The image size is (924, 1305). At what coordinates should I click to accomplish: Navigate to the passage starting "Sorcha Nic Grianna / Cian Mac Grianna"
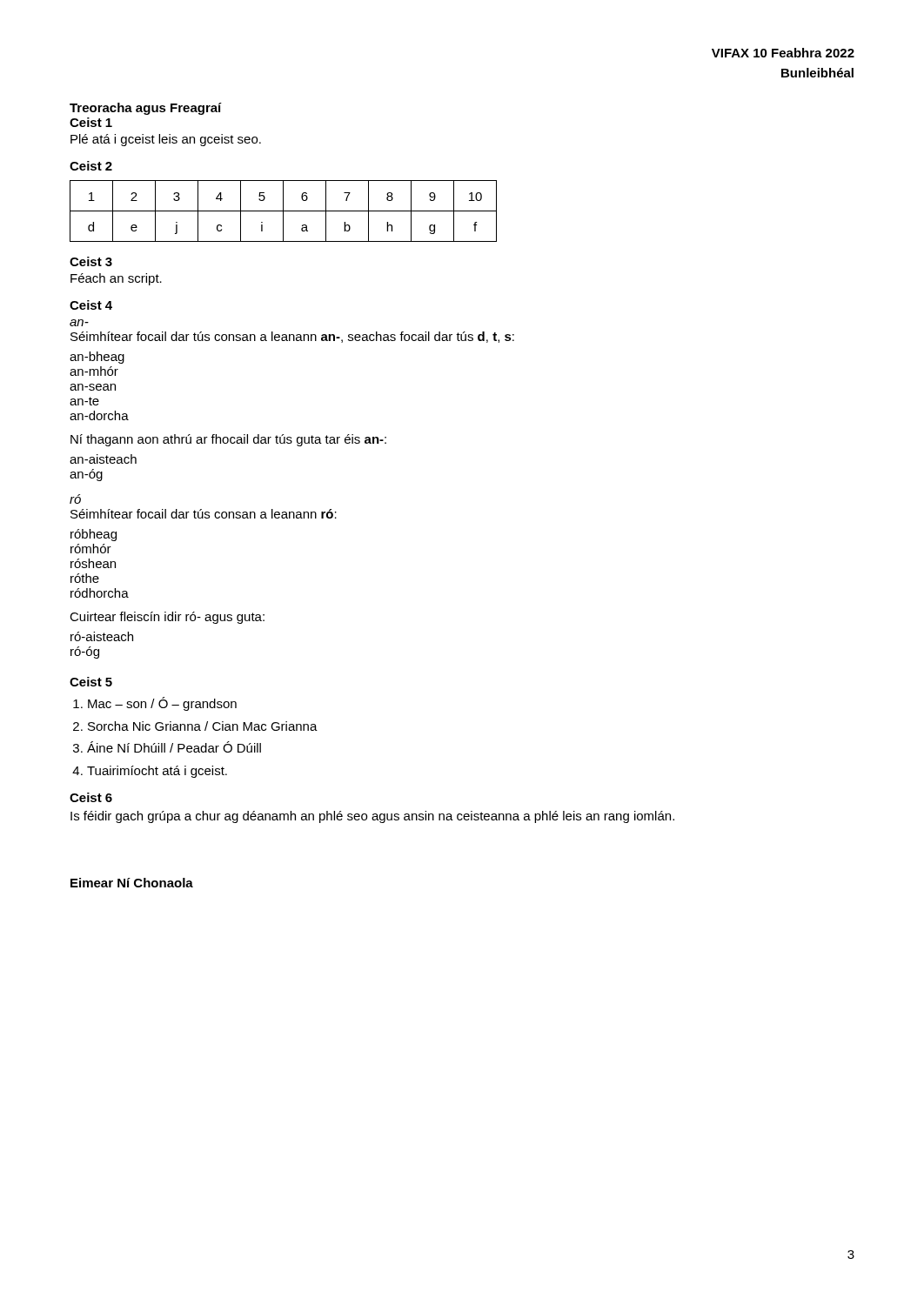coord(202,726)
